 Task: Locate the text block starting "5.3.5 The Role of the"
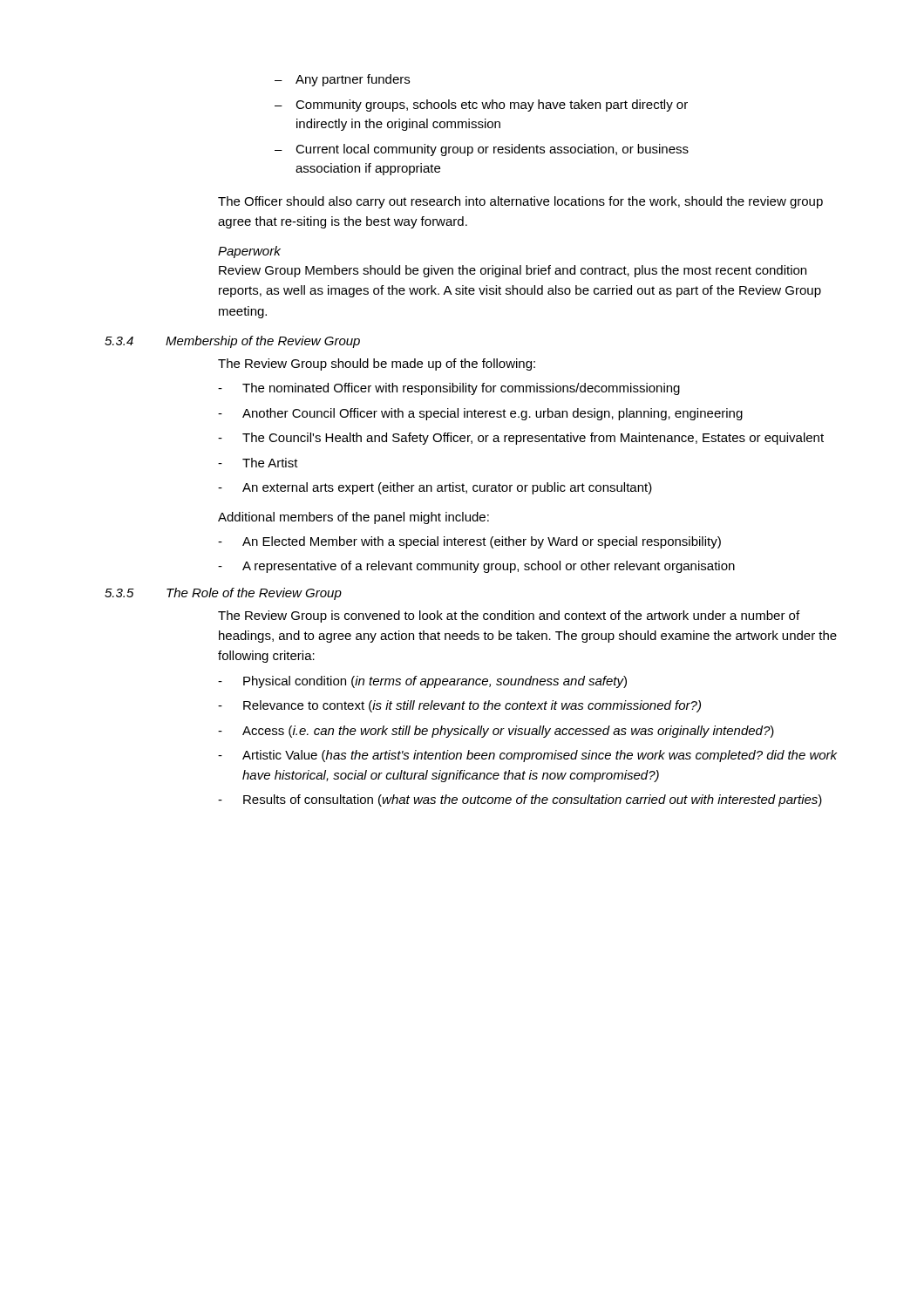coord(223,592)
